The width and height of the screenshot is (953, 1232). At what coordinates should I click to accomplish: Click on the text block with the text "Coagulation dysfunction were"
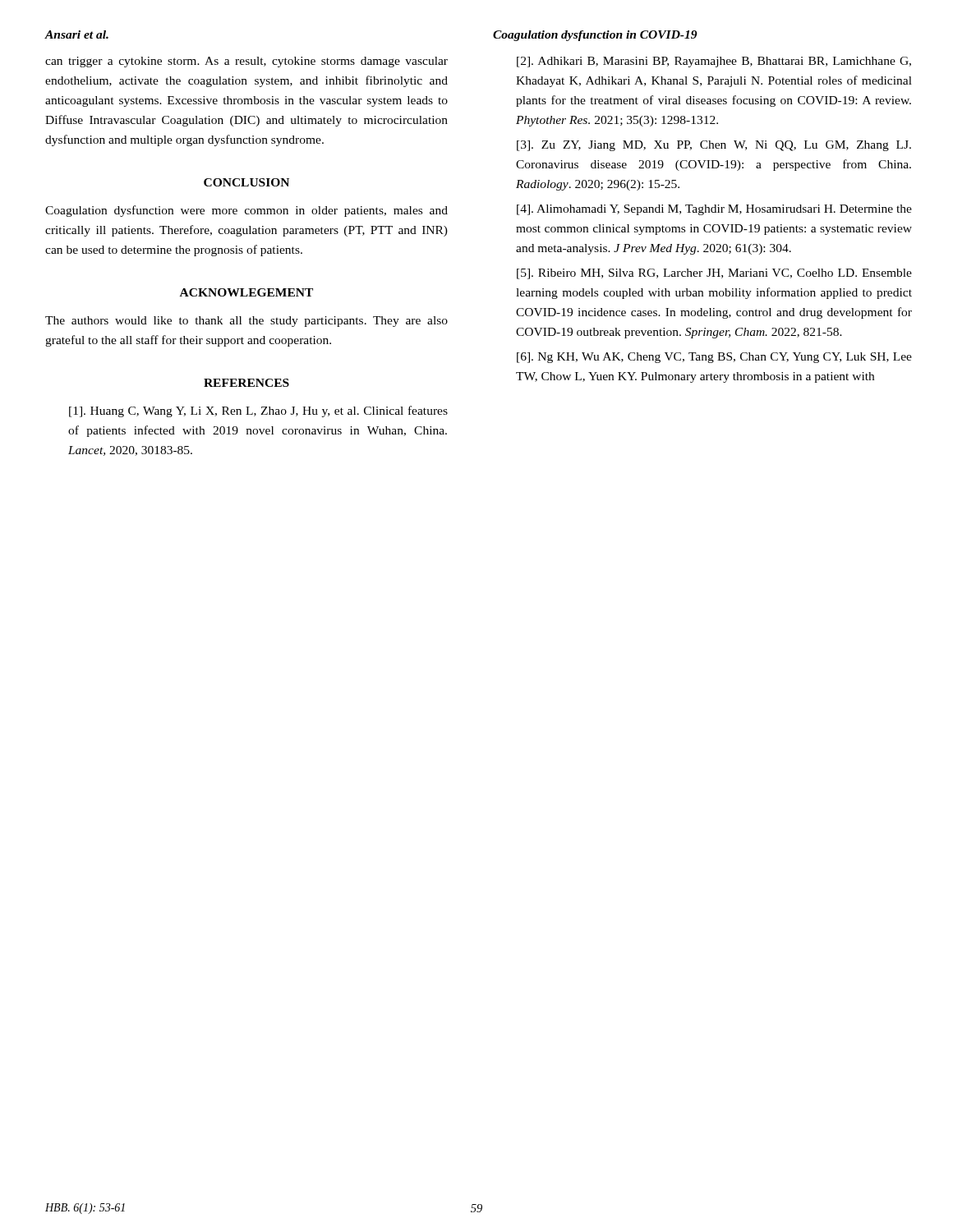point(246,230)
